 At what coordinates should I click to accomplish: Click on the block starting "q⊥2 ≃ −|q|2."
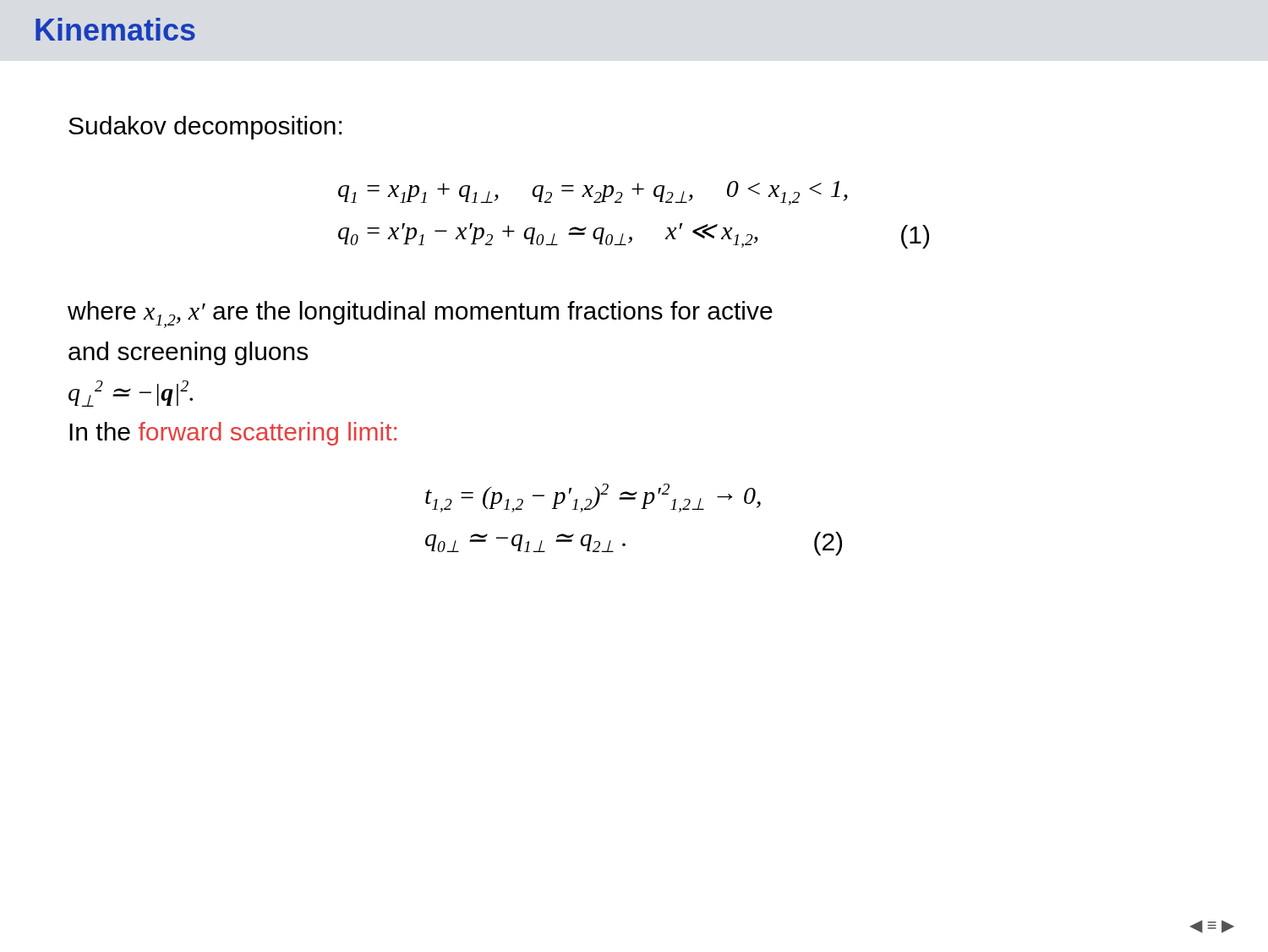[x=131, y=394]
